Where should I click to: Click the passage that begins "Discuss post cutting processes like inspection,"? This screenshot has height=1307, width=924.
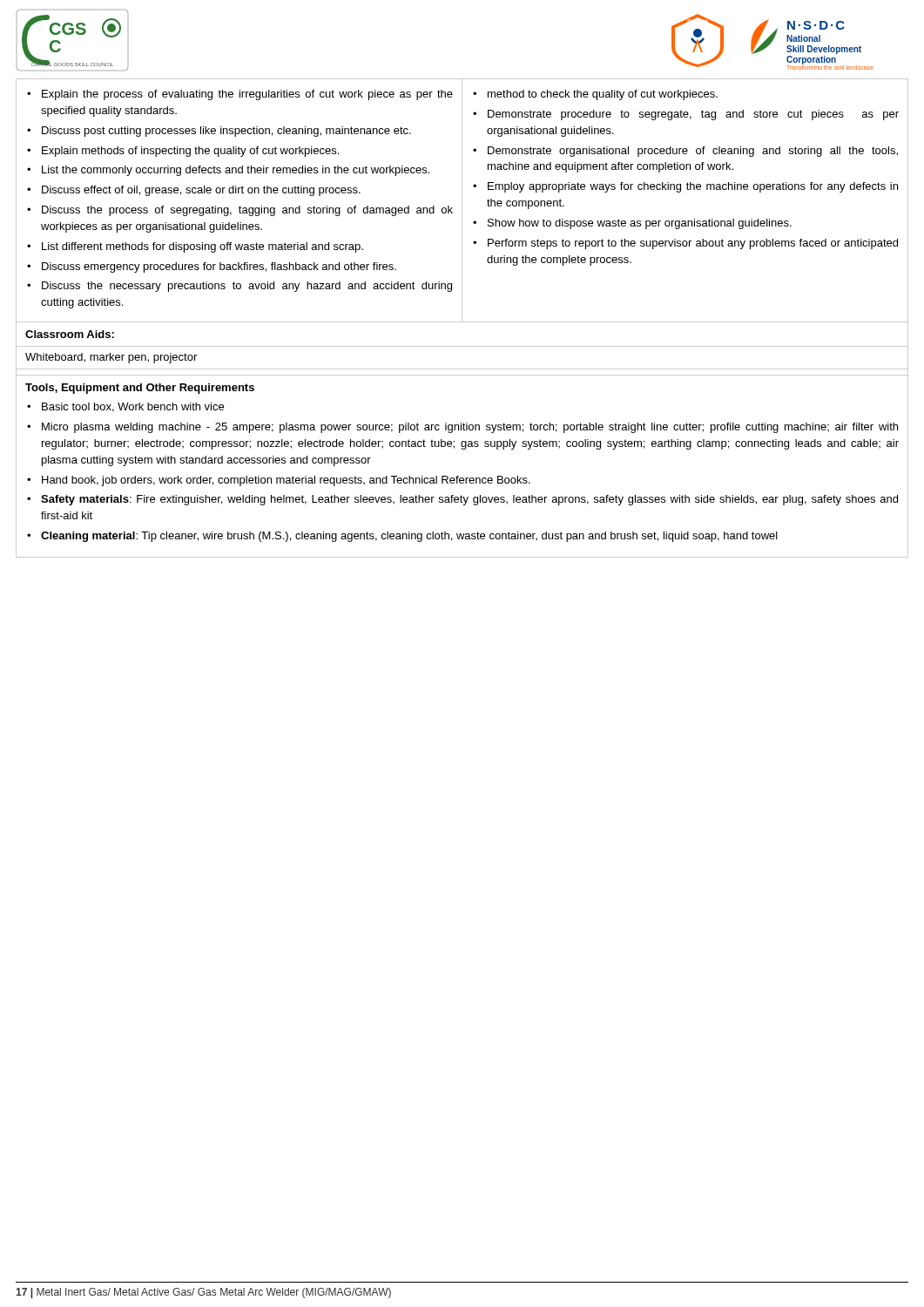(226, 130)
